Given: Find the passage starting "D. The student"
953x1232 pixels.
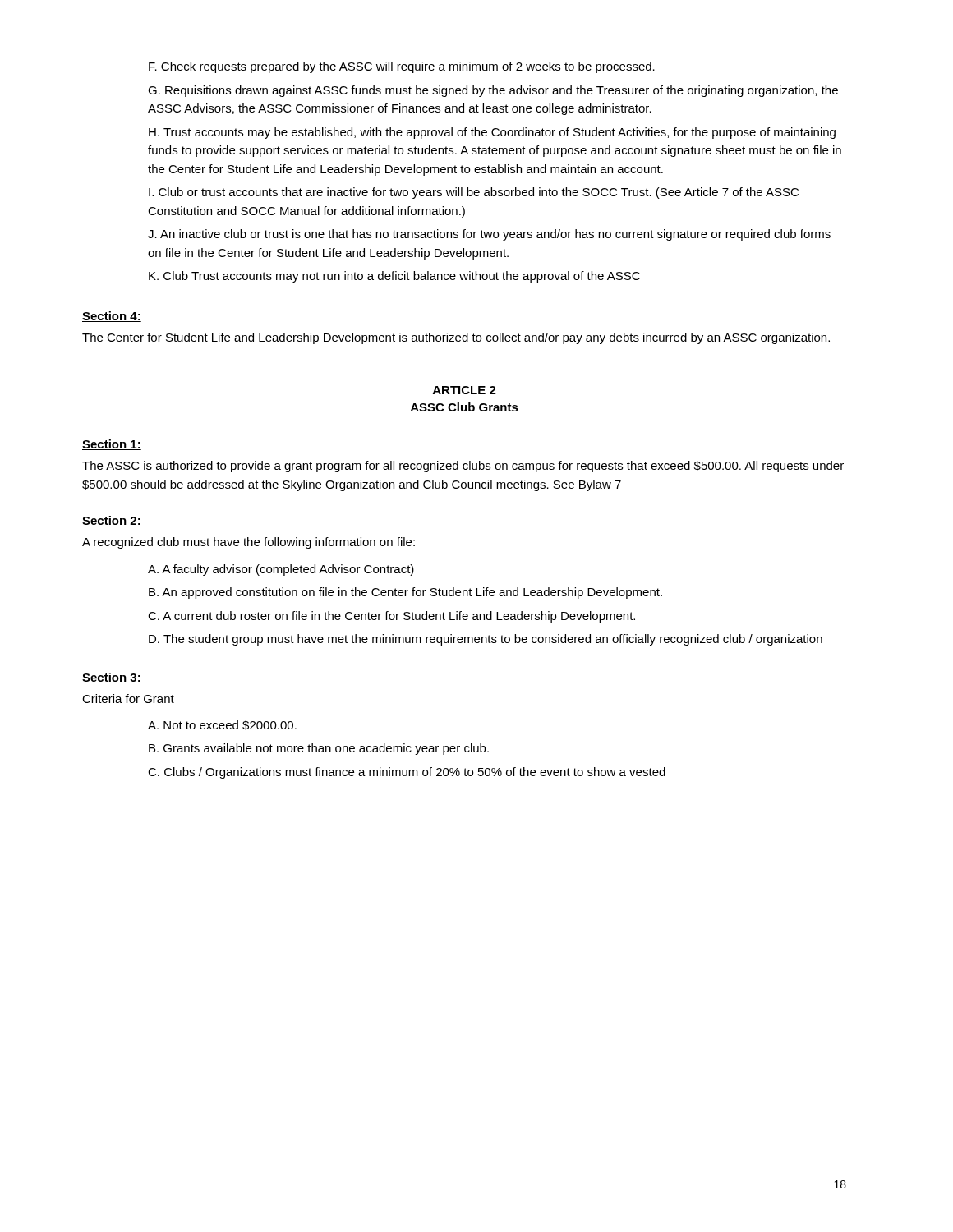Looking at the screenshot, I should coord(497,639).
